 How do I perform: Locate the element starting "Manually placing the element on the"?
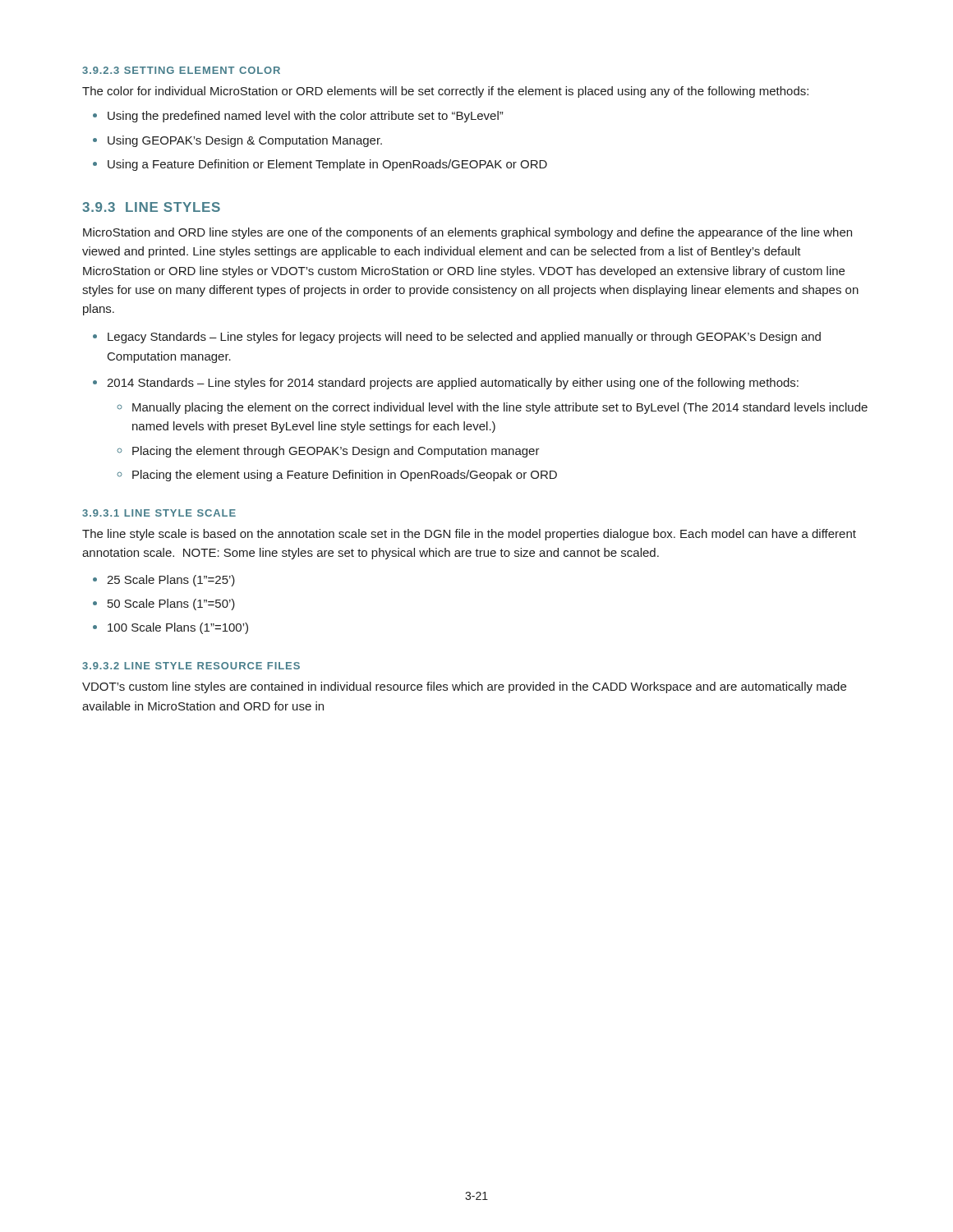(x=500, y=417)
